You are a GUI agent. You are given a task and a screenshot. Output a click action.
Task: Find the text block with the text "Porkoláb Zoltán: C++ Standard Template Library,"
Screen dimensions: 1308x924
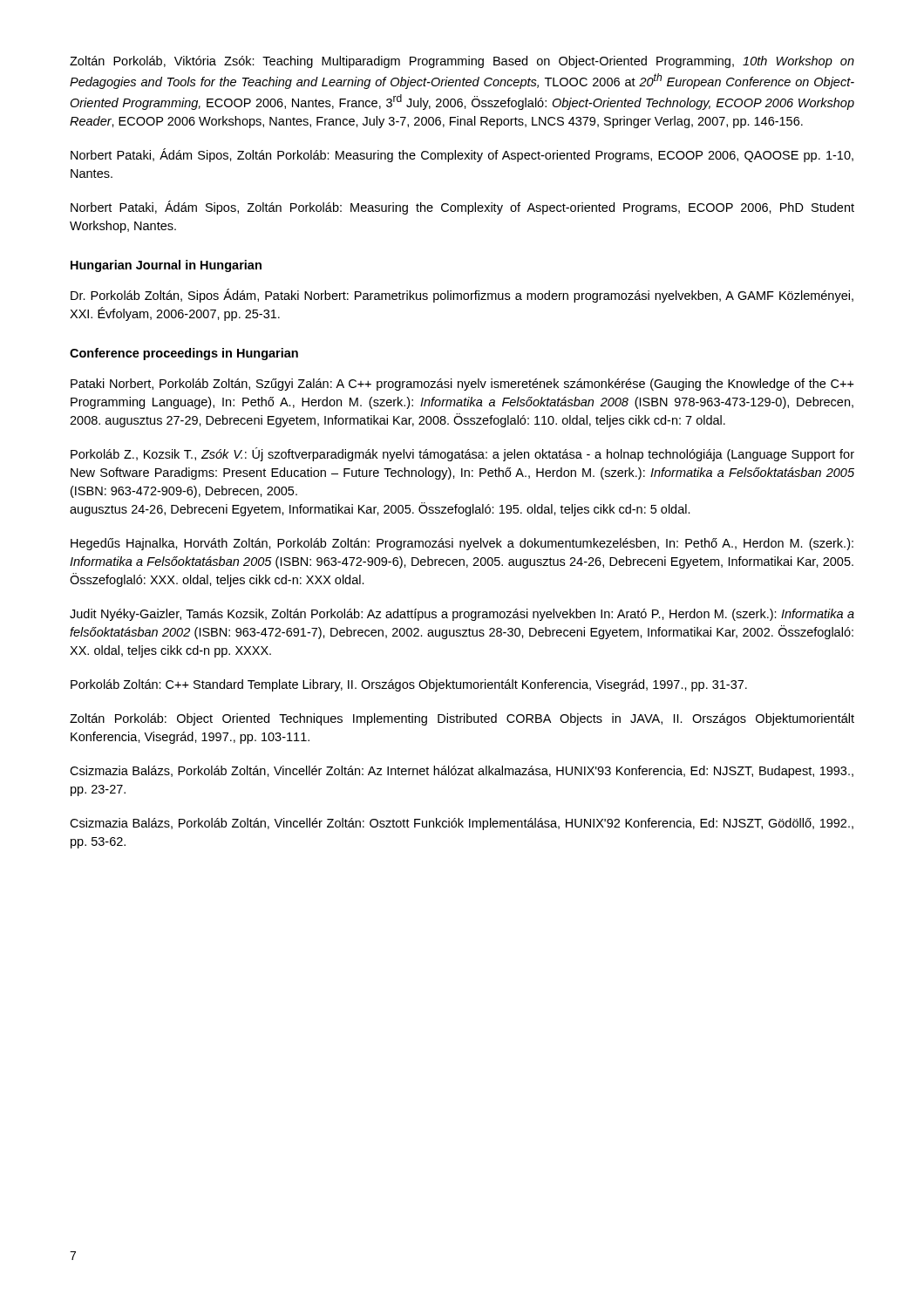(409, 685)
